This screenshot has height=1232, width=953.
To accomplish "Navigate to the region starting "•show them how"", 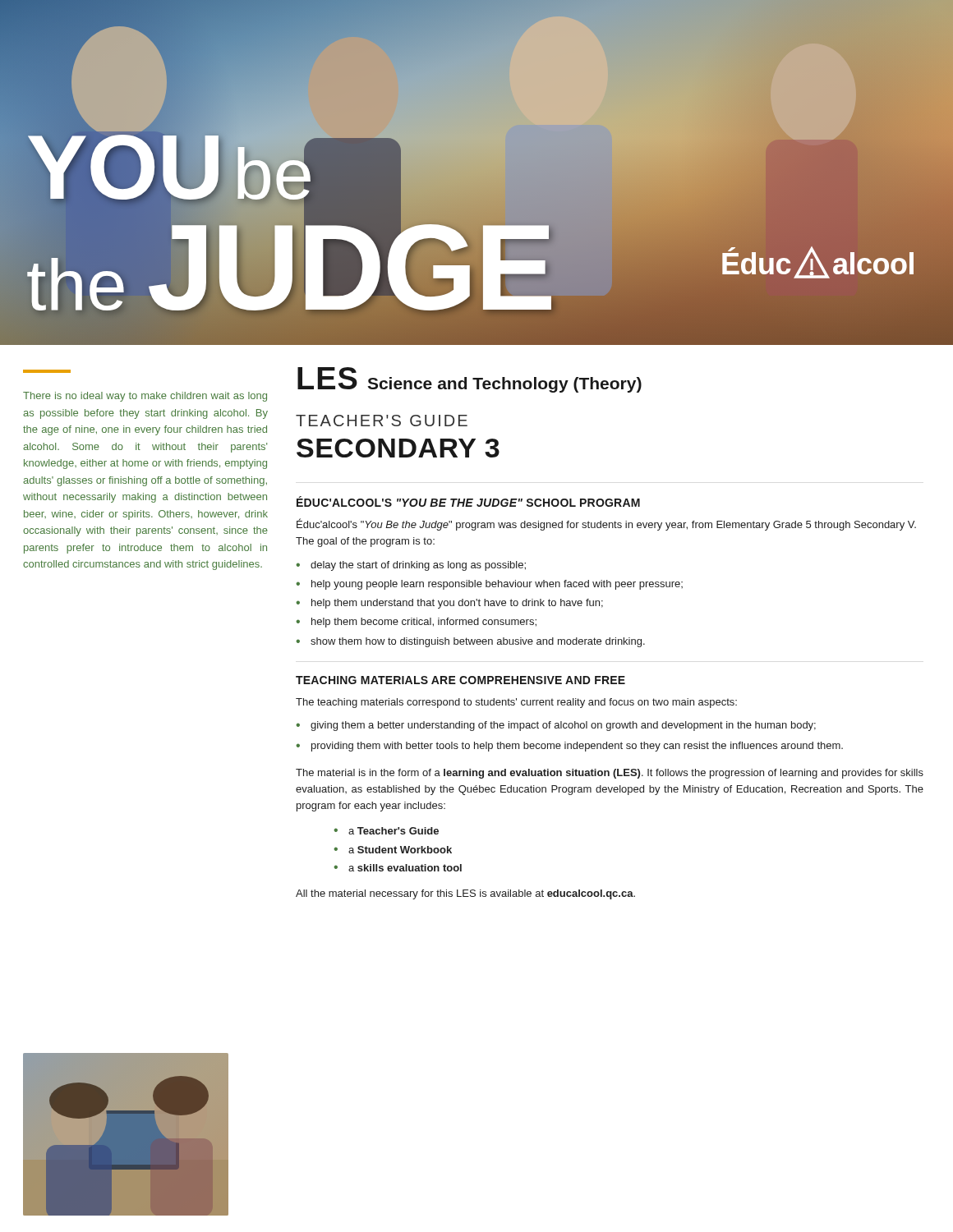I will 471,641.
